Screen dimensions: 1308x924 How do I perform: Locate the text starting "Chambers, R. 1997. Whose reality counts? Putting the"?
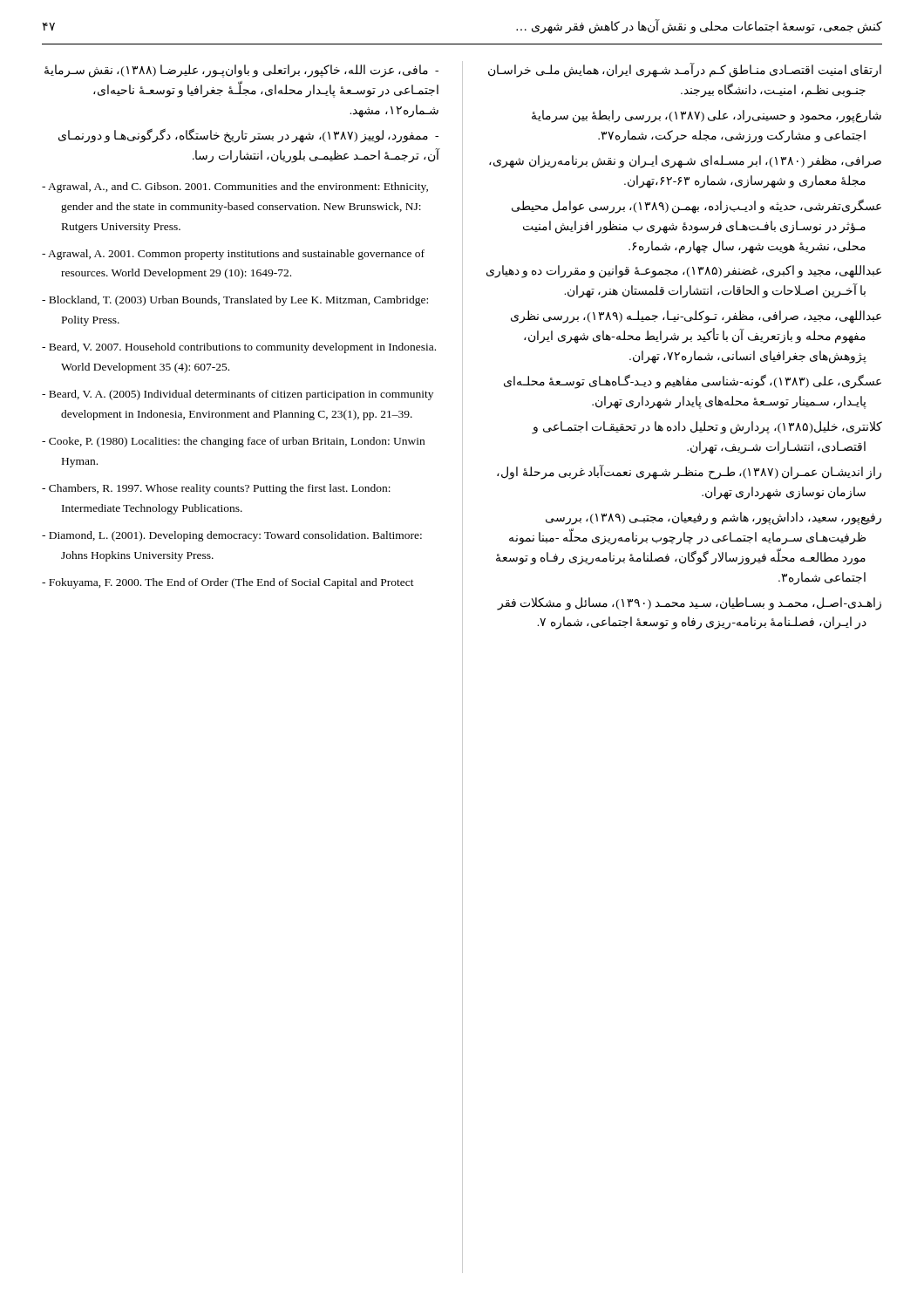tap(216, 498)
